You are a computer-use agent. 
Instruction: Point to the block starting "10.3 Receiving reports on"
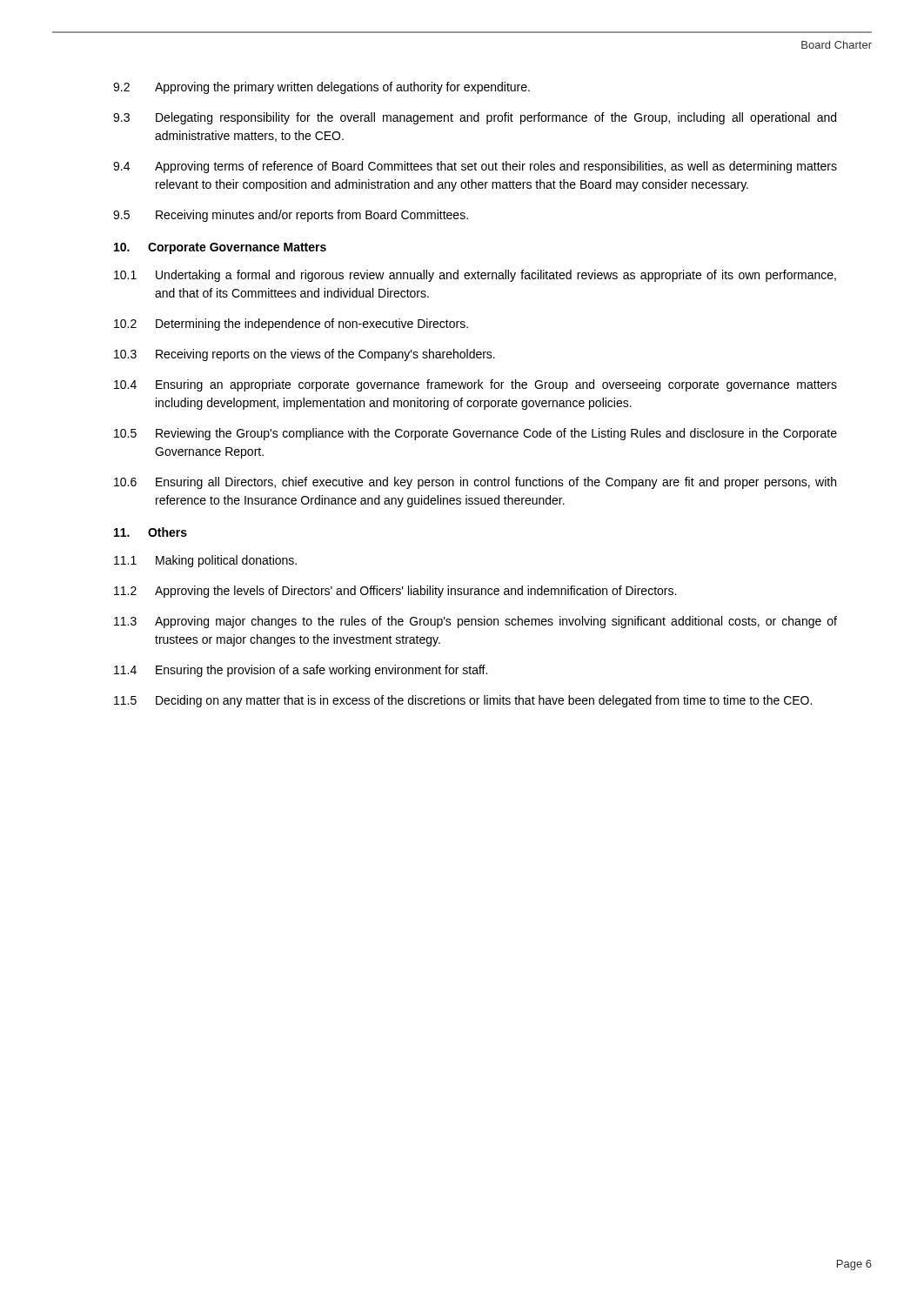[x=475, y=355]
